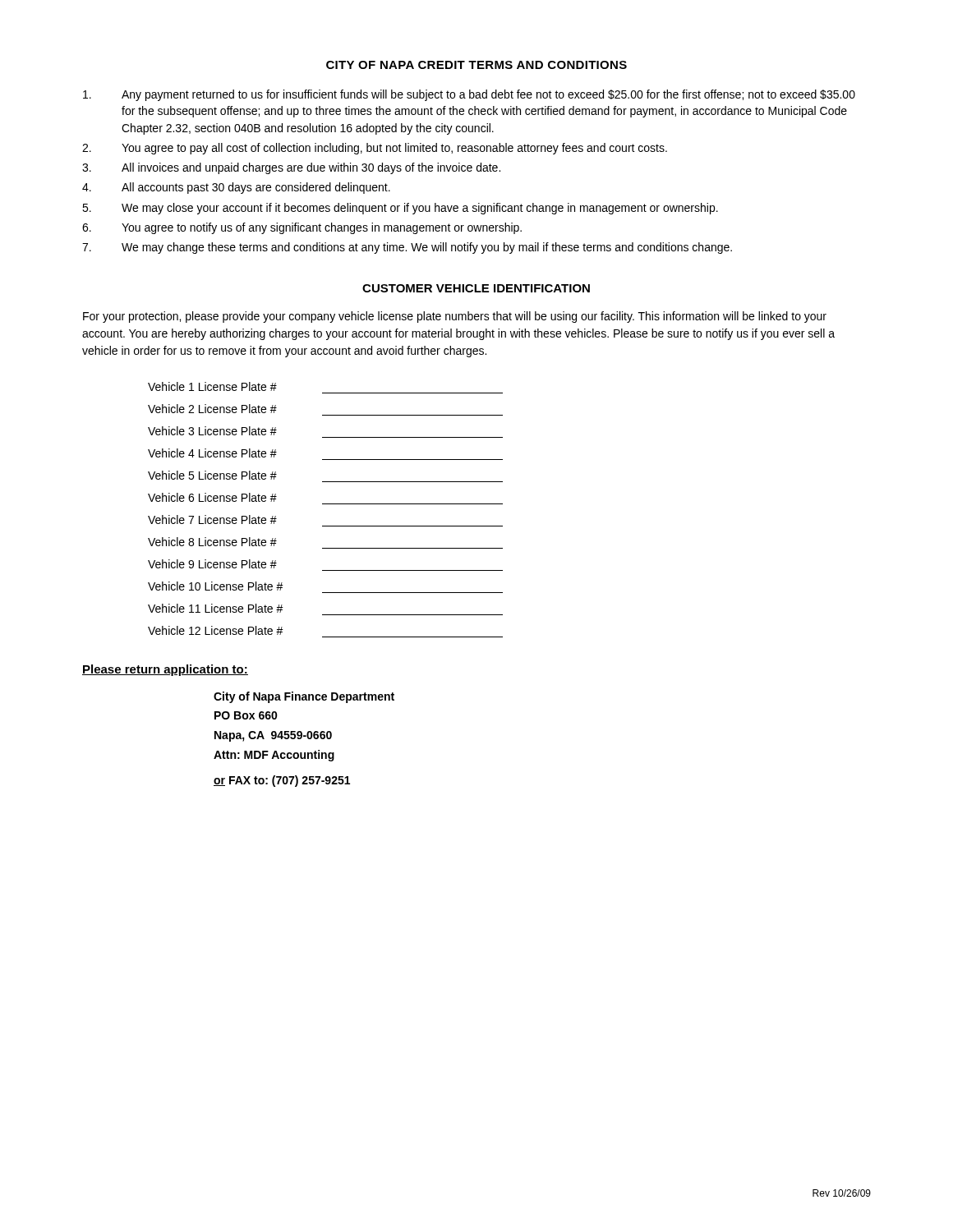Locate the block starting "4. All accounts past 30 days are"
The height and width of the screenshot is (1232, 953).
tap(236, 188)
